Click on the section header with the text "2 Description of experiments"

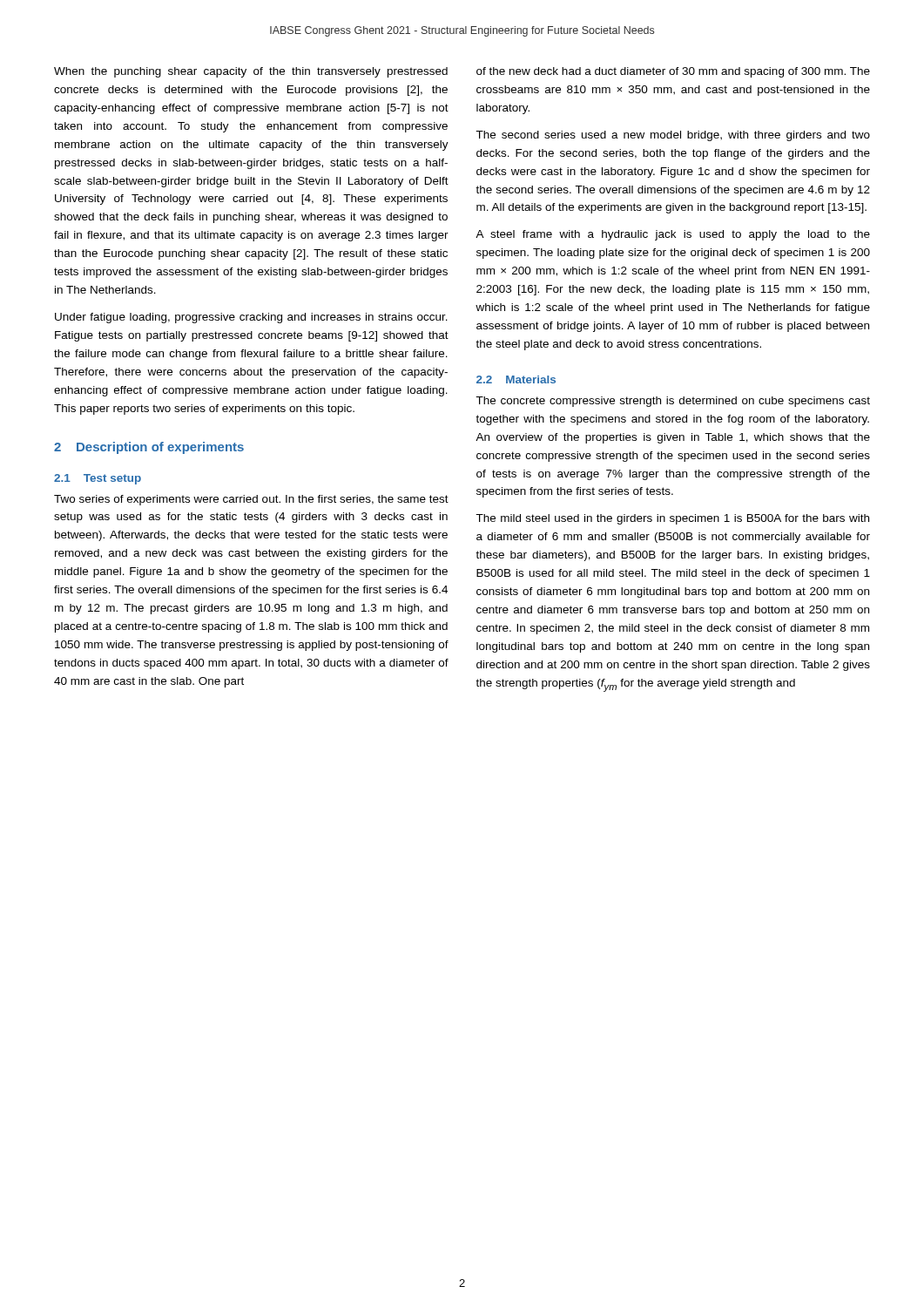coord(149,446)
